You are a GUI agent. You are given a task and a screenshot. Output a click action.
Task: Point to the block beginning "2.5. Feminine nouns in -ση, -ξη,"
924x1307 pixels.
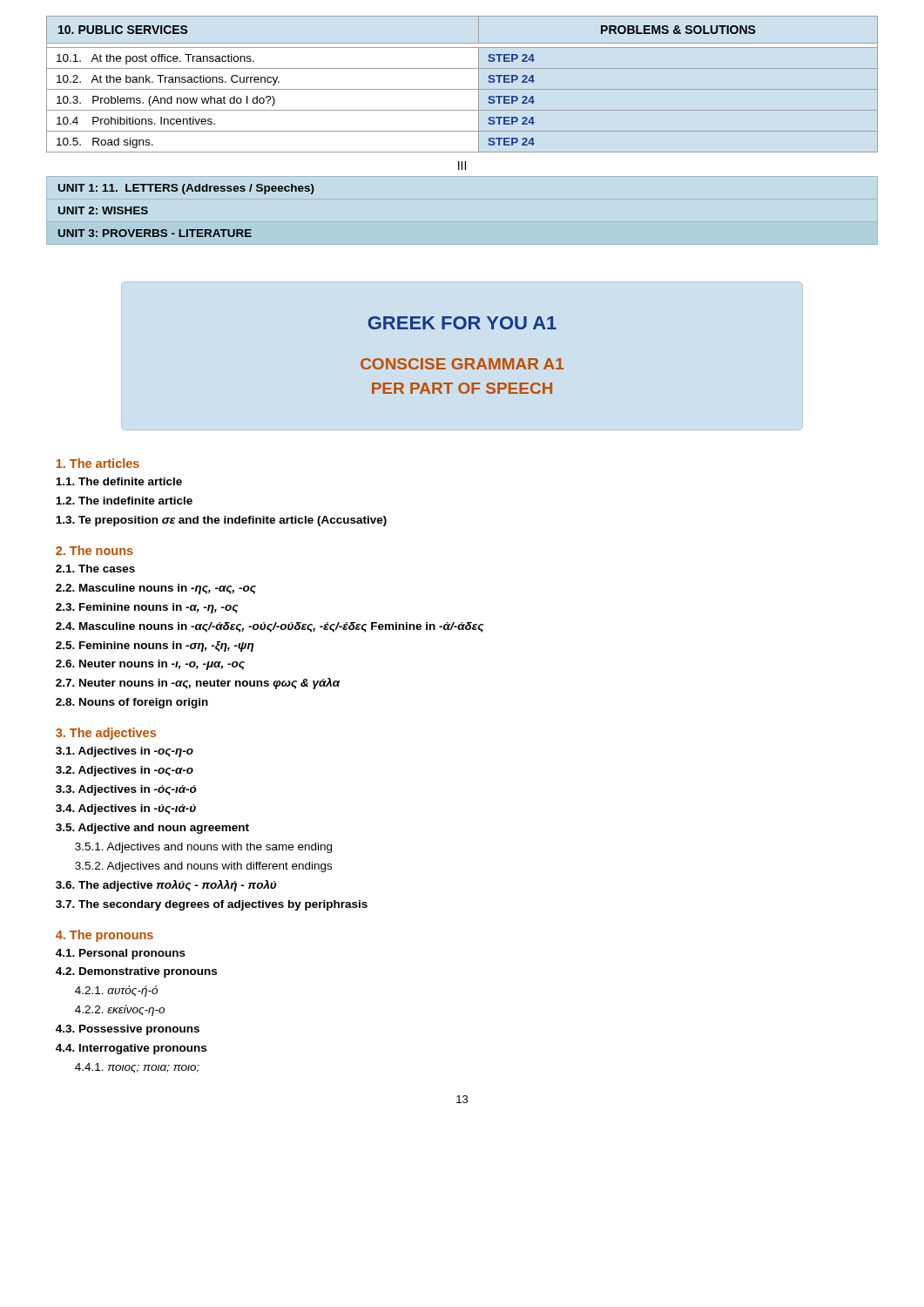[x=155, y=645]
